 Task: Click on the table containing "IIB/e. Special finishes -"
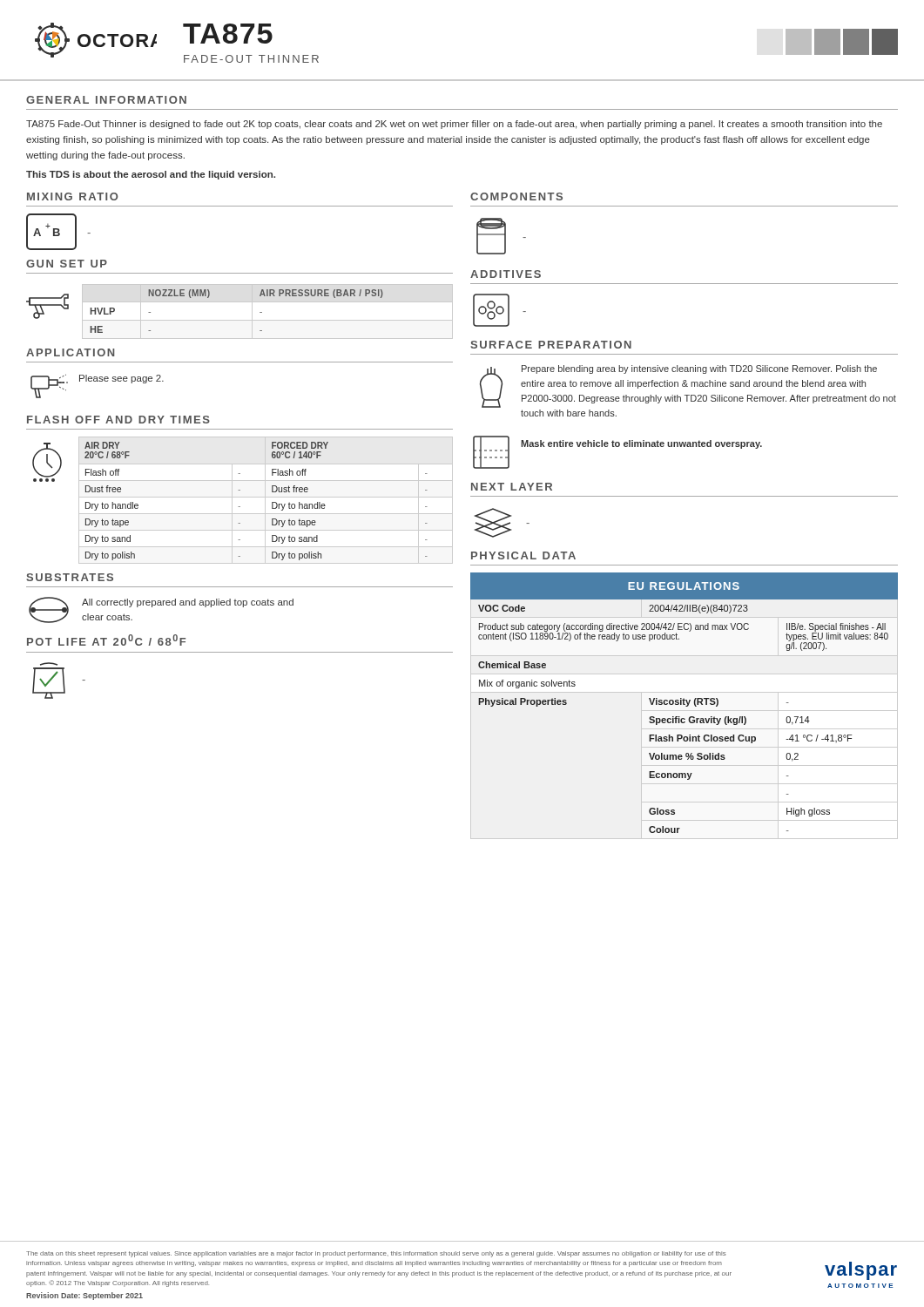tap(684, 706)
